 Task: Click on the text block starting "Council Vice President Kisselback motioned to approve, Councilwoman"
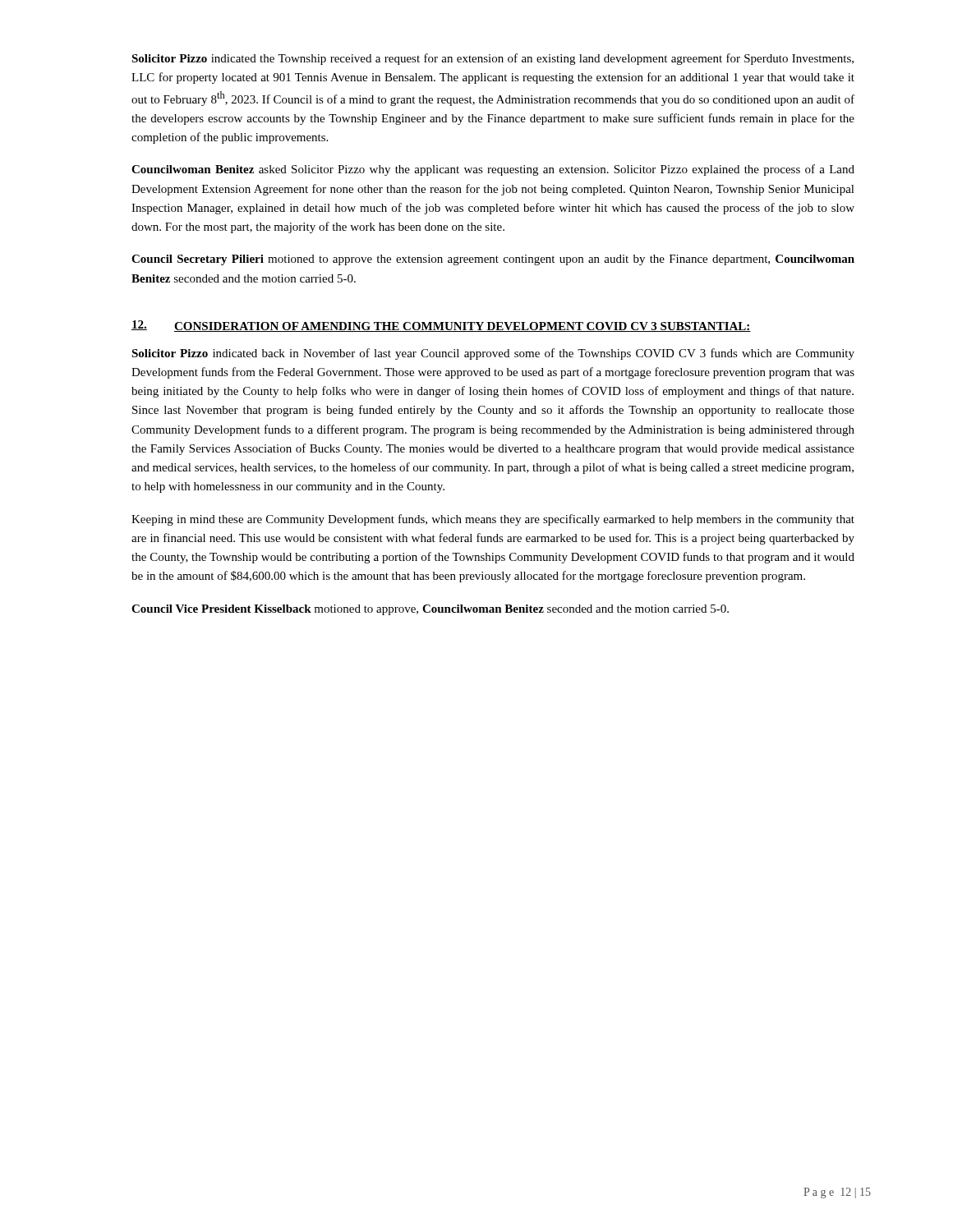[x=493, y=609]
